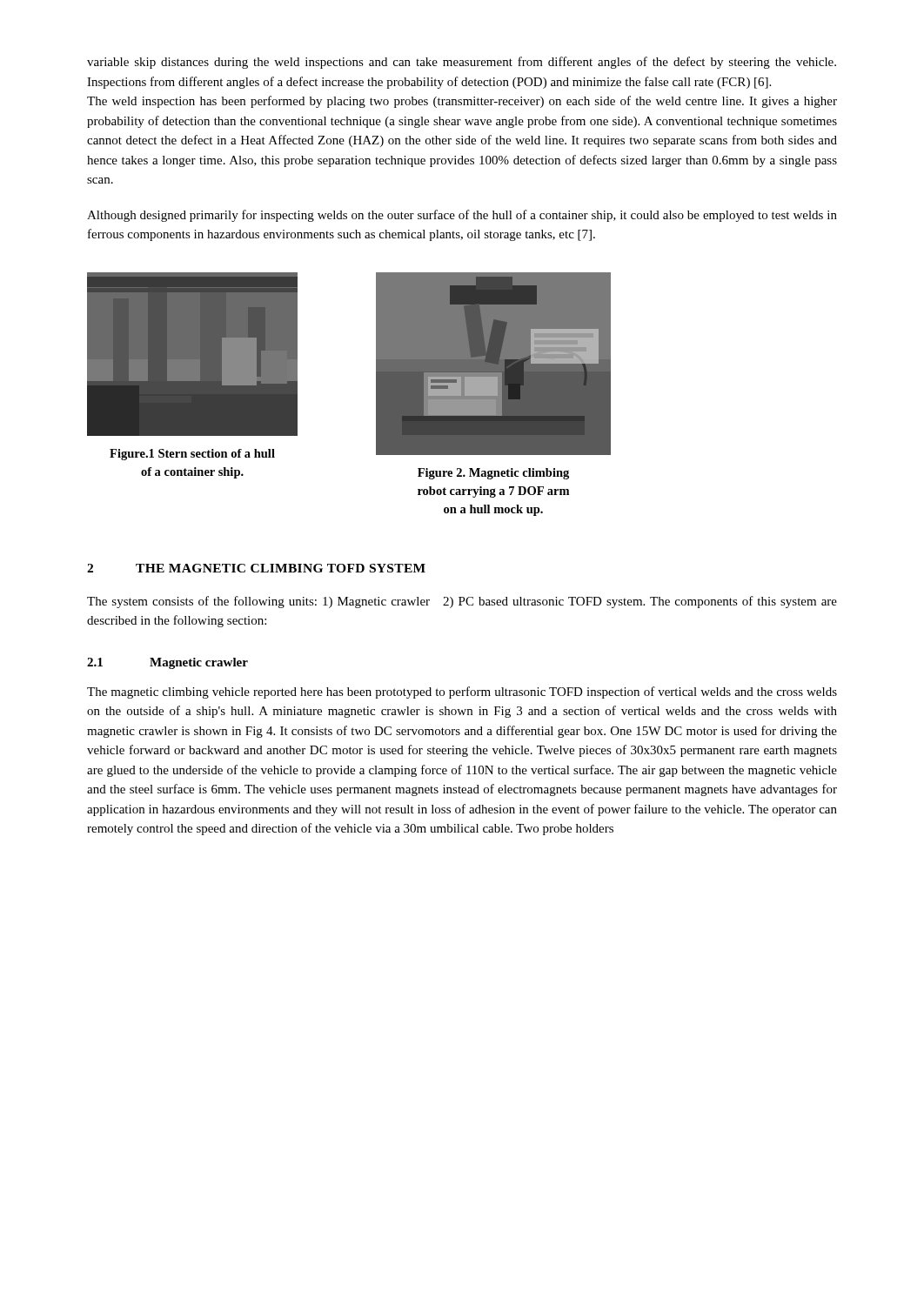Select the caption that reads "Figure 2. Magnetic climbingrobot carrying"
Screen dimensions: 1305x924
coord(493,490)
